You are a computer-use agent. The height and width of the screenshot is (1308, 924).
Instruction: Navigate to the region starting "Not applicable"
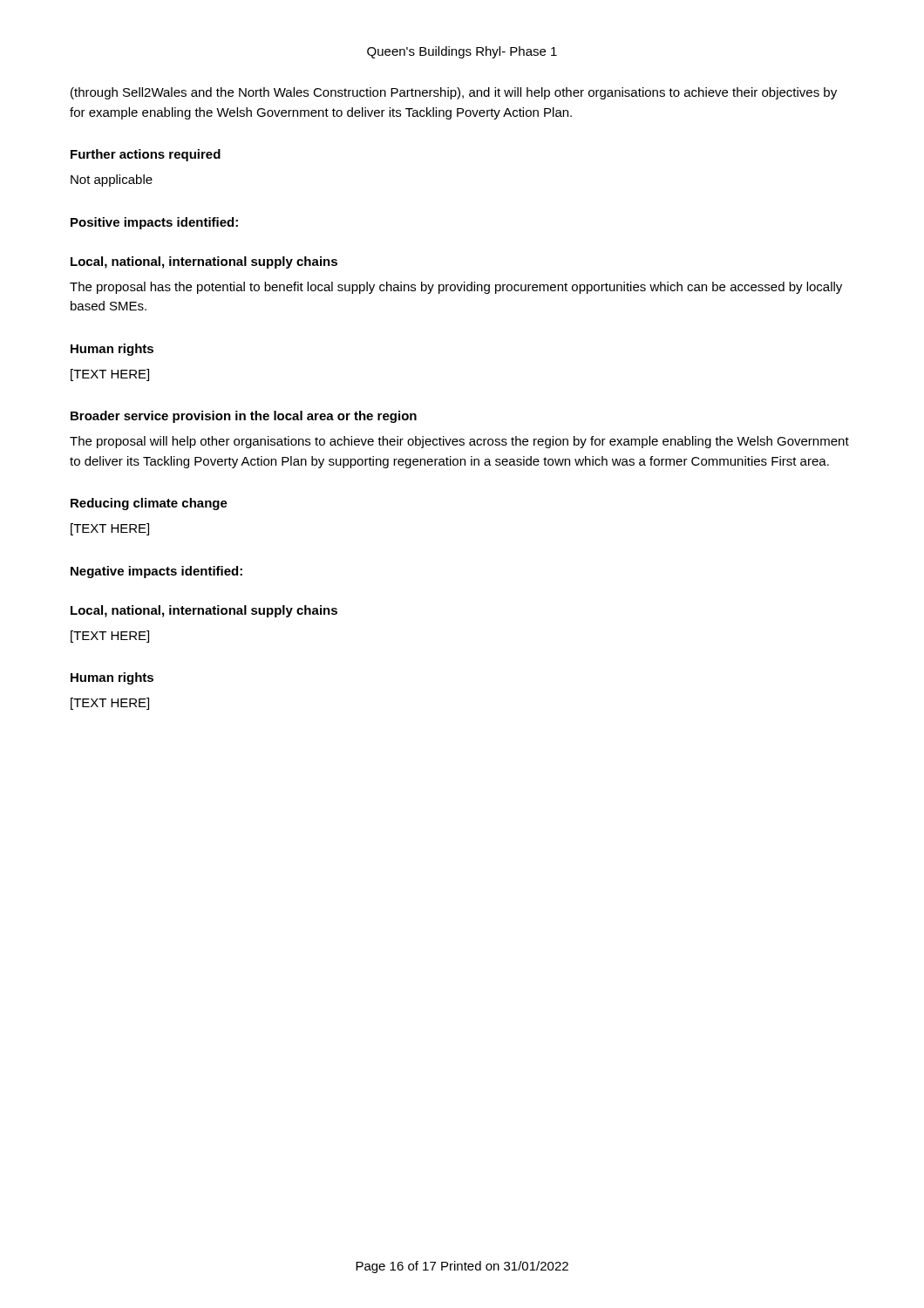tap(111, 179)
